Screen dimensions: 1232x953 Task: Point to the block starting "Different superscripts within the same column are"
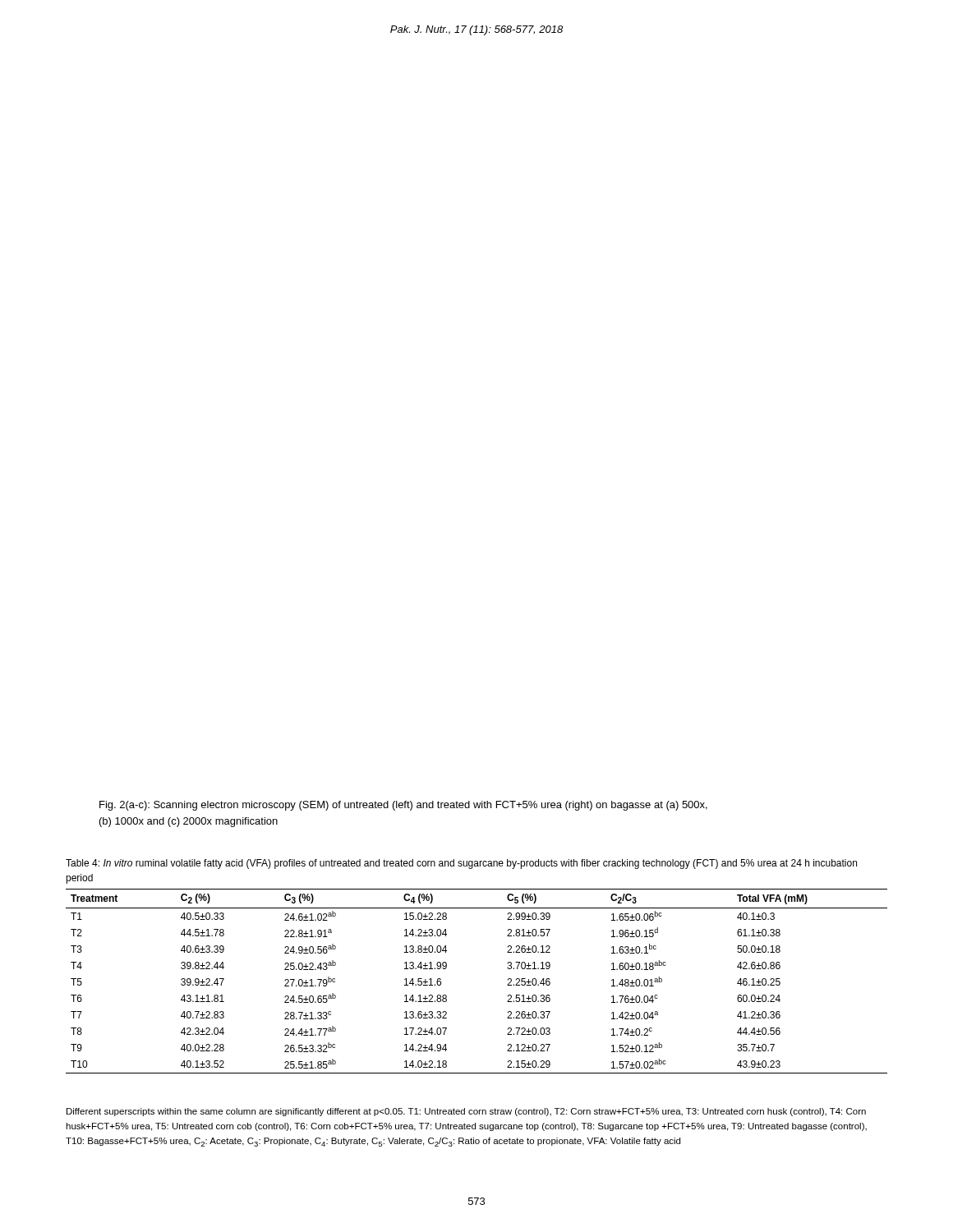point(466,1127)
